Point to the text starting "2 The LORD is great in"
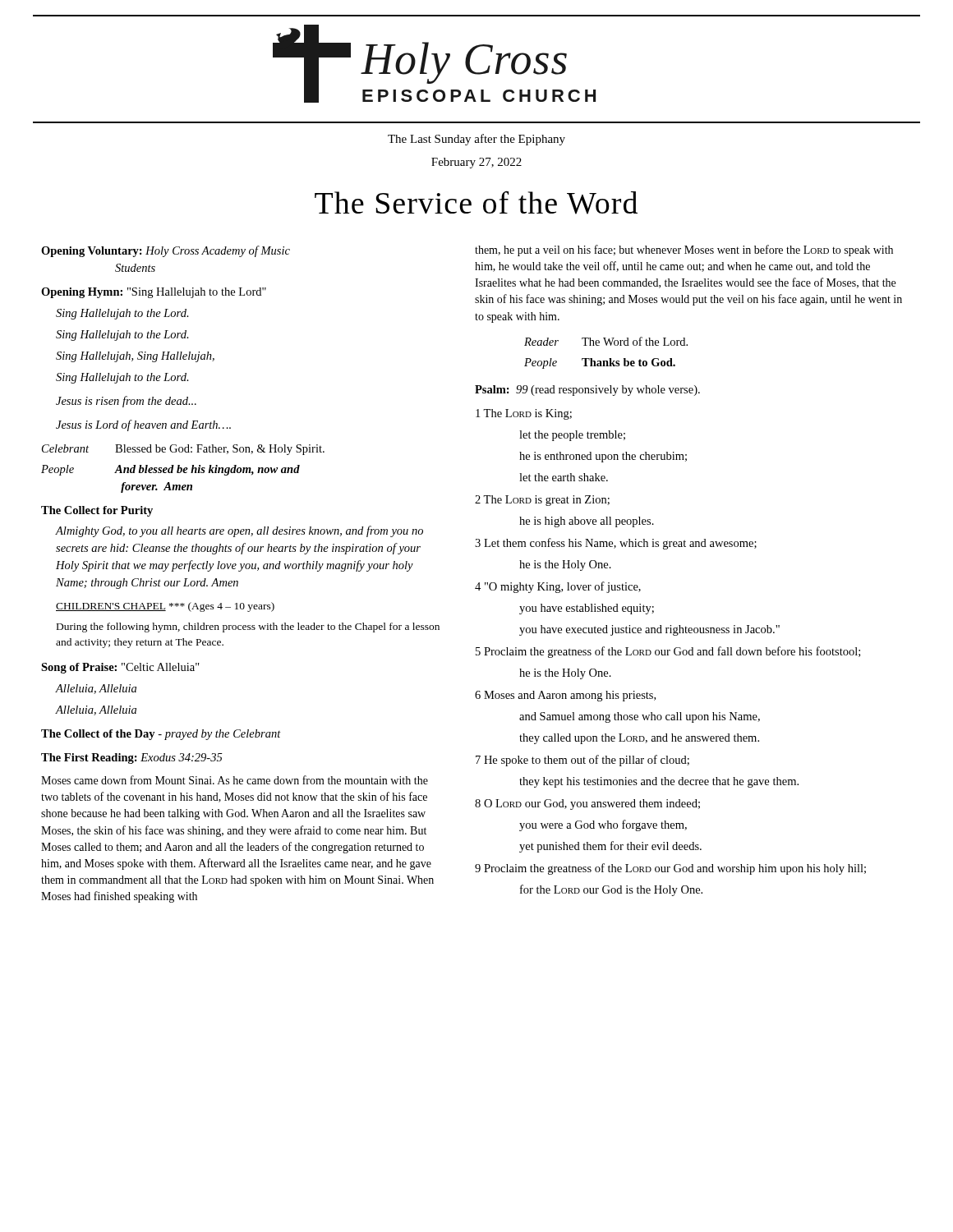This screenshot has width=953, height=1232. (x=542, y=501)
